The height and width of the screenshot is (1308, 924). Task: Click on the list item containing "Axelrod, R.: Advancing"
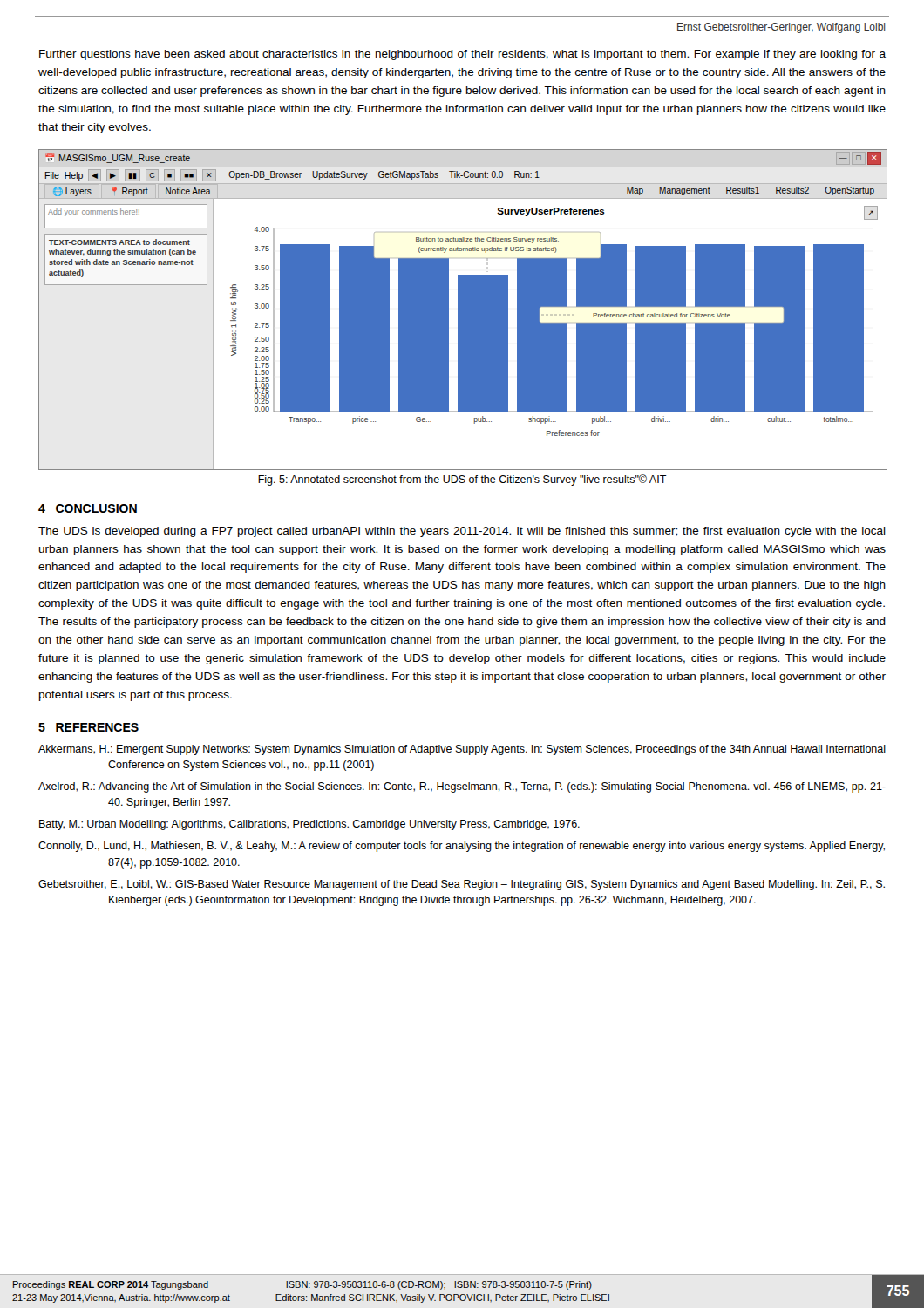point(462,794)
